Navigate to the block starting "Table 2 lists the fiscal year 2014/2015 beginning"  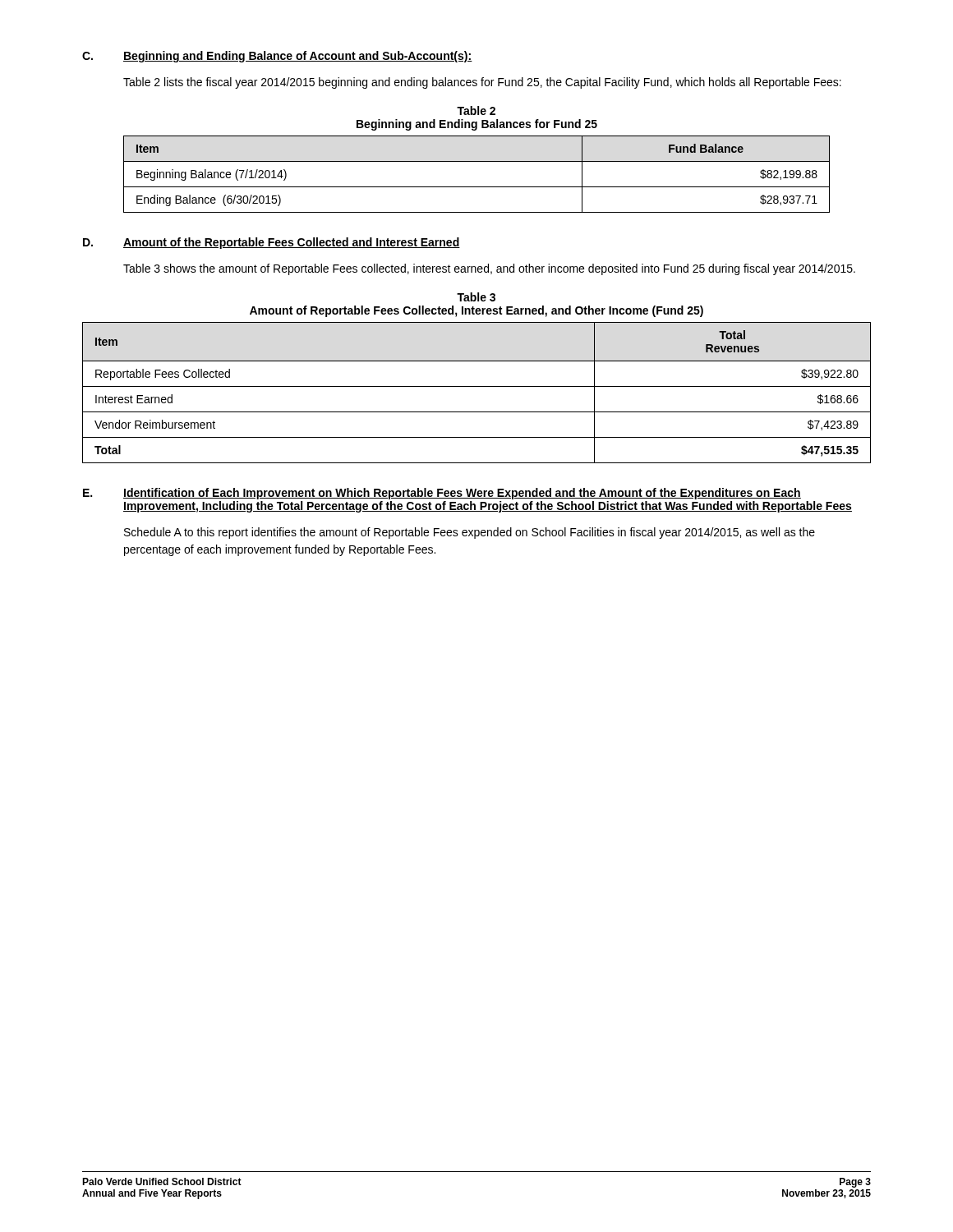pyautogui.click(x=483, y=82)
